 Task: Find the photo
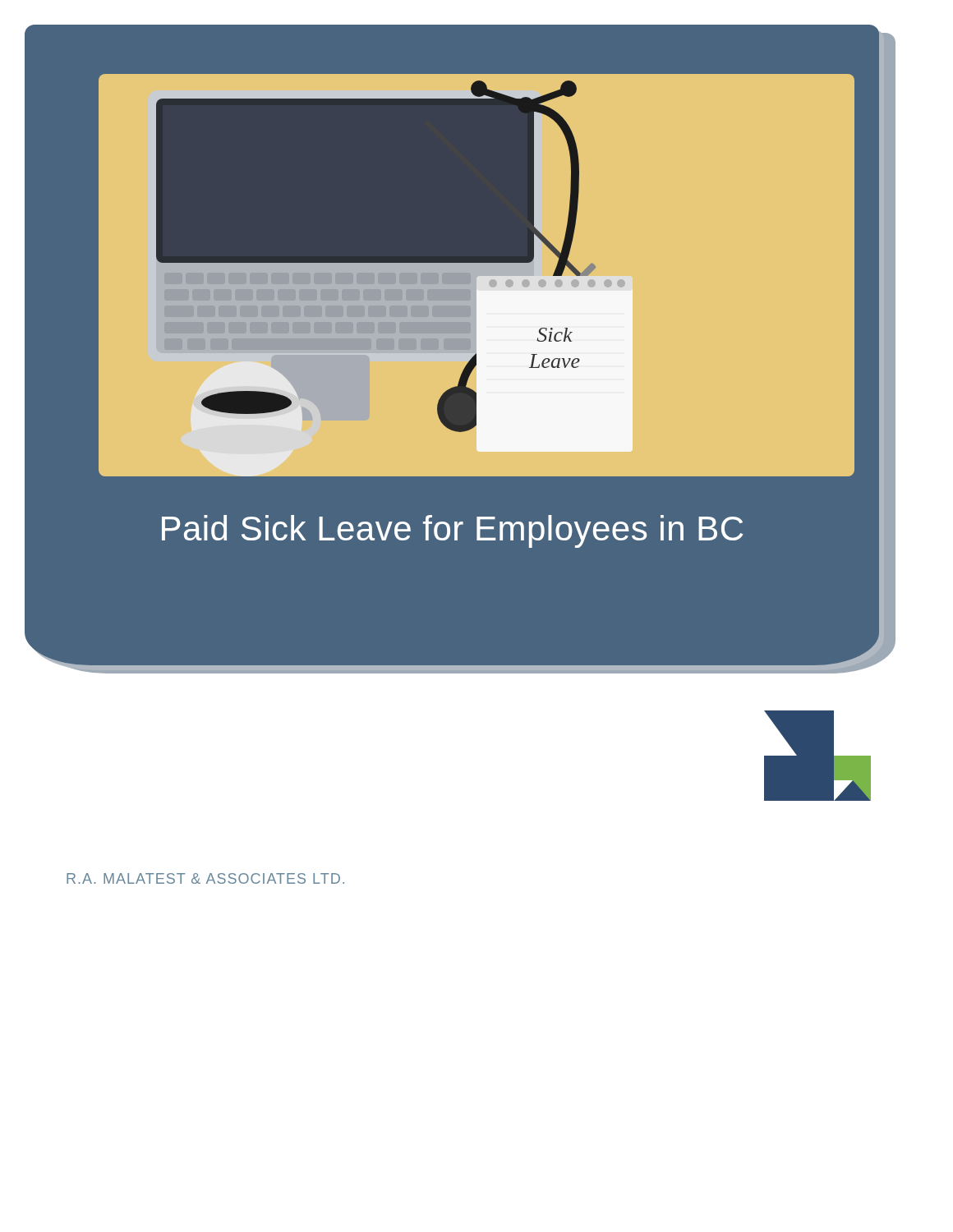click(x=476, y=275)
